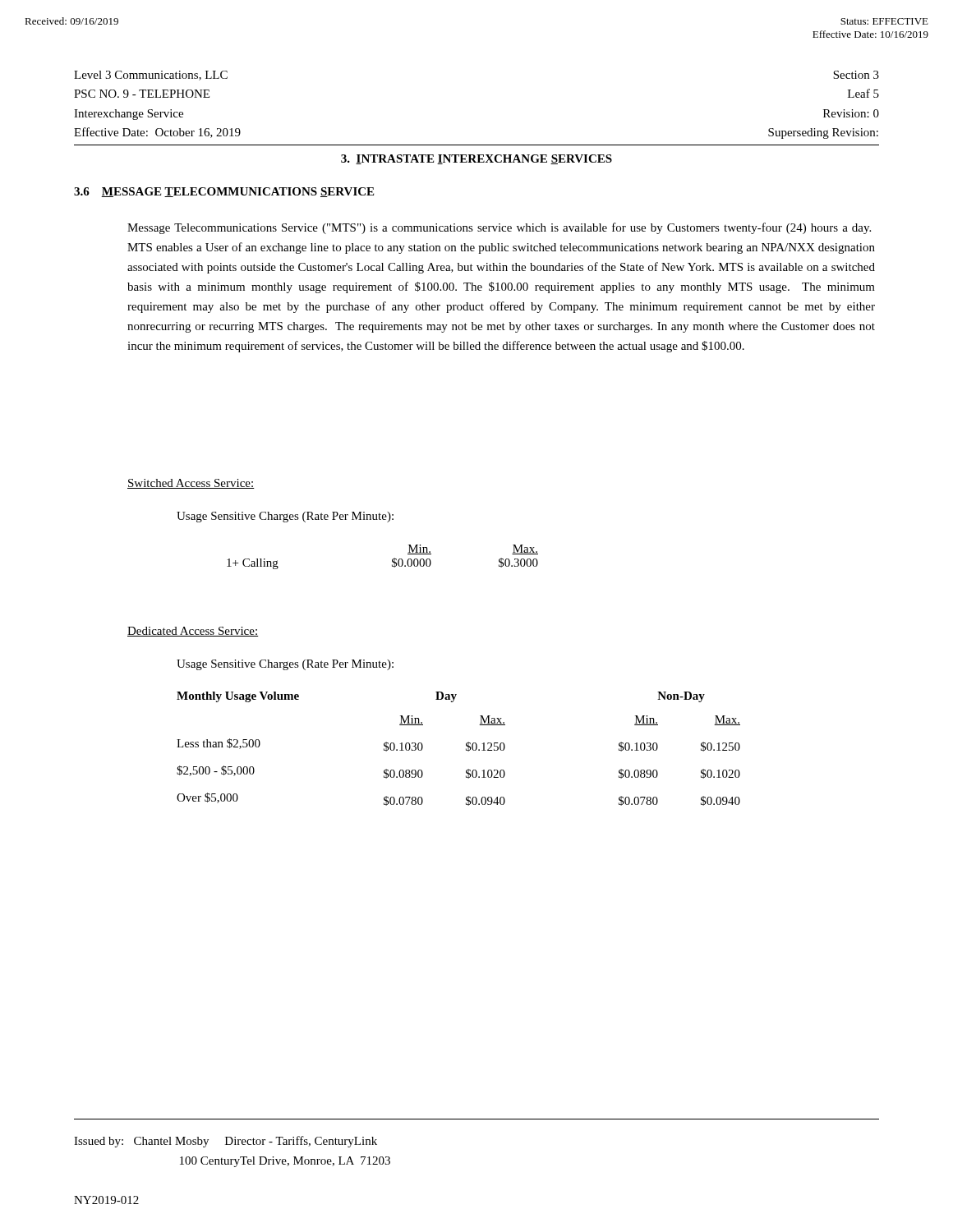Locate the text block starting "3. INTRASTATE INTEREXCHANGE SERVICES"

coord(476,158)
